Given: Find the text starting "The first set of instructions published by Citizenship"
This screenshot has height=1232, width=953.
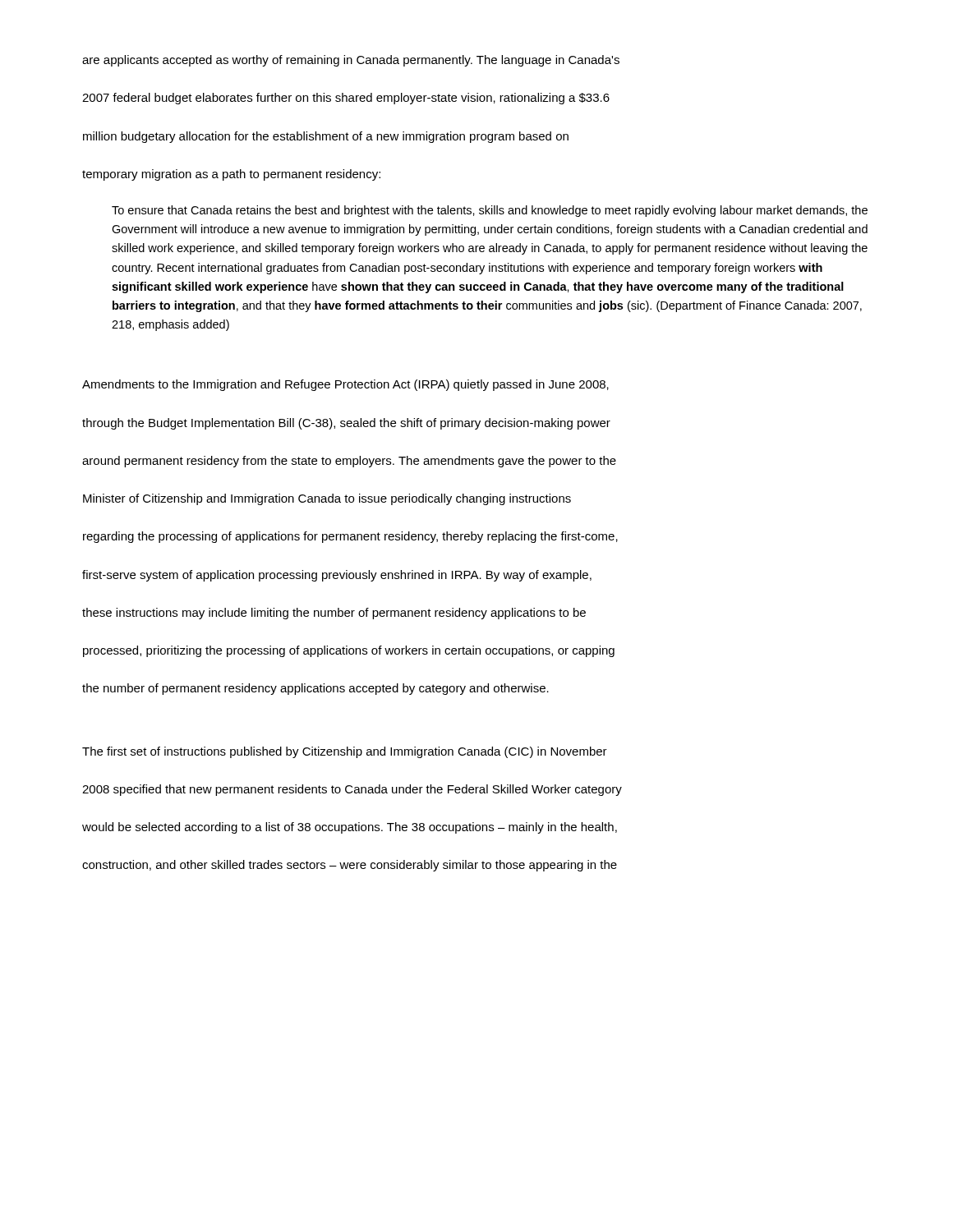Looking at the screenshot, I should 345,752.
